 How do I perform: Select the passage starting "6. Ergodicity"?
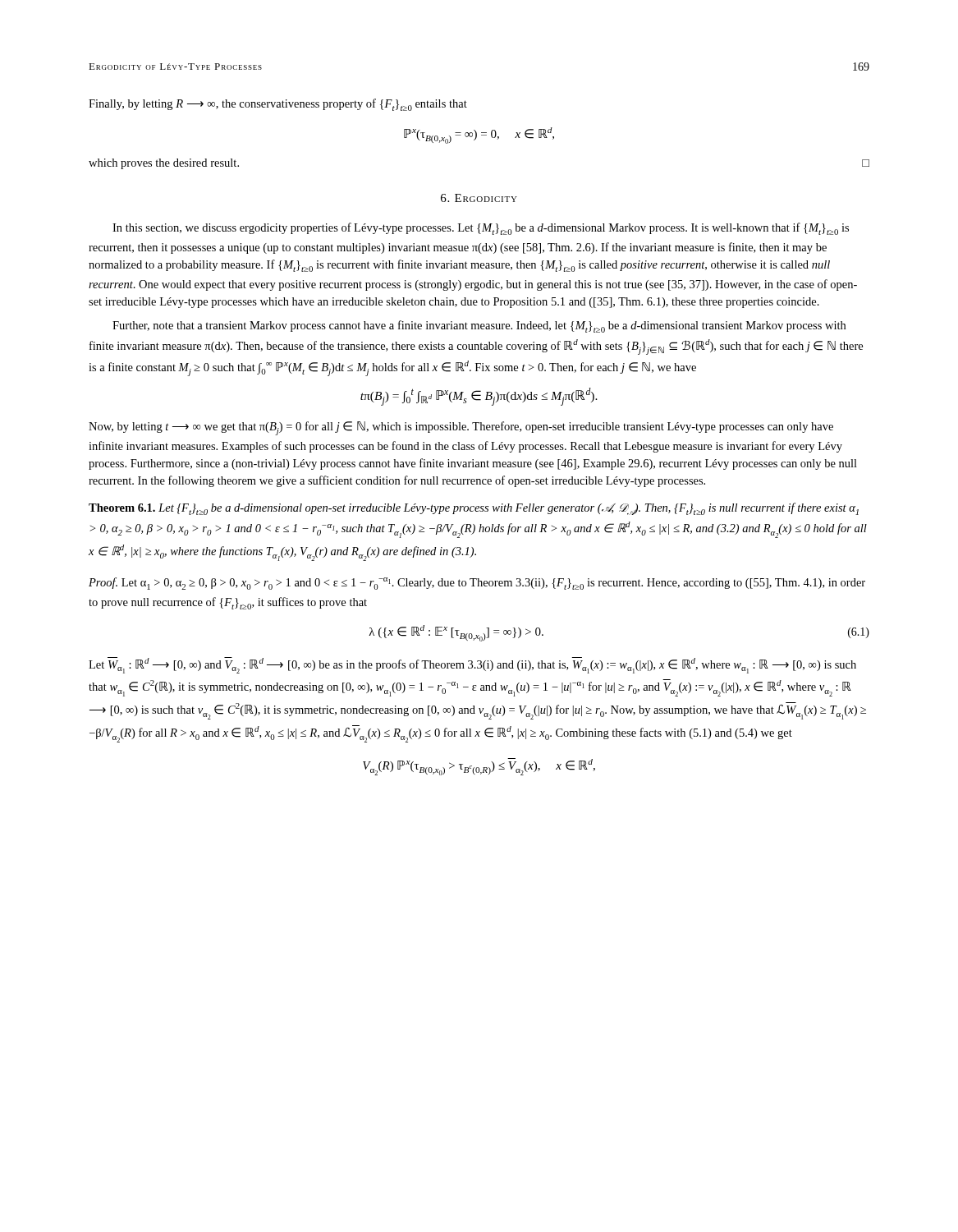click(479, 198)
